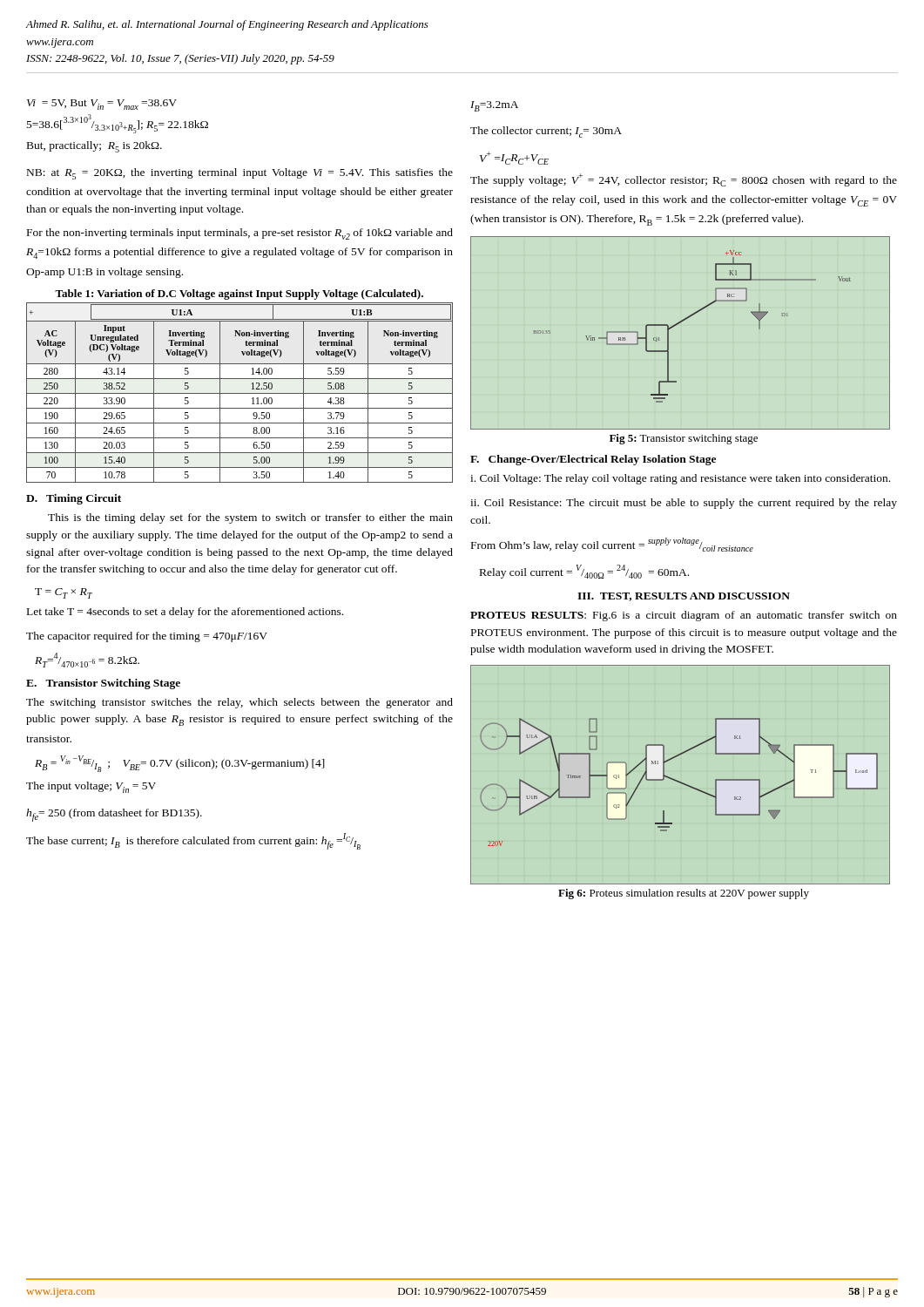The height and width of the screenshot is (1307, 924).
Task: Click on the section header containing "F. Change-Over/Electrical Relay Isolation Stage"
Action: click(x=593, y=459)
